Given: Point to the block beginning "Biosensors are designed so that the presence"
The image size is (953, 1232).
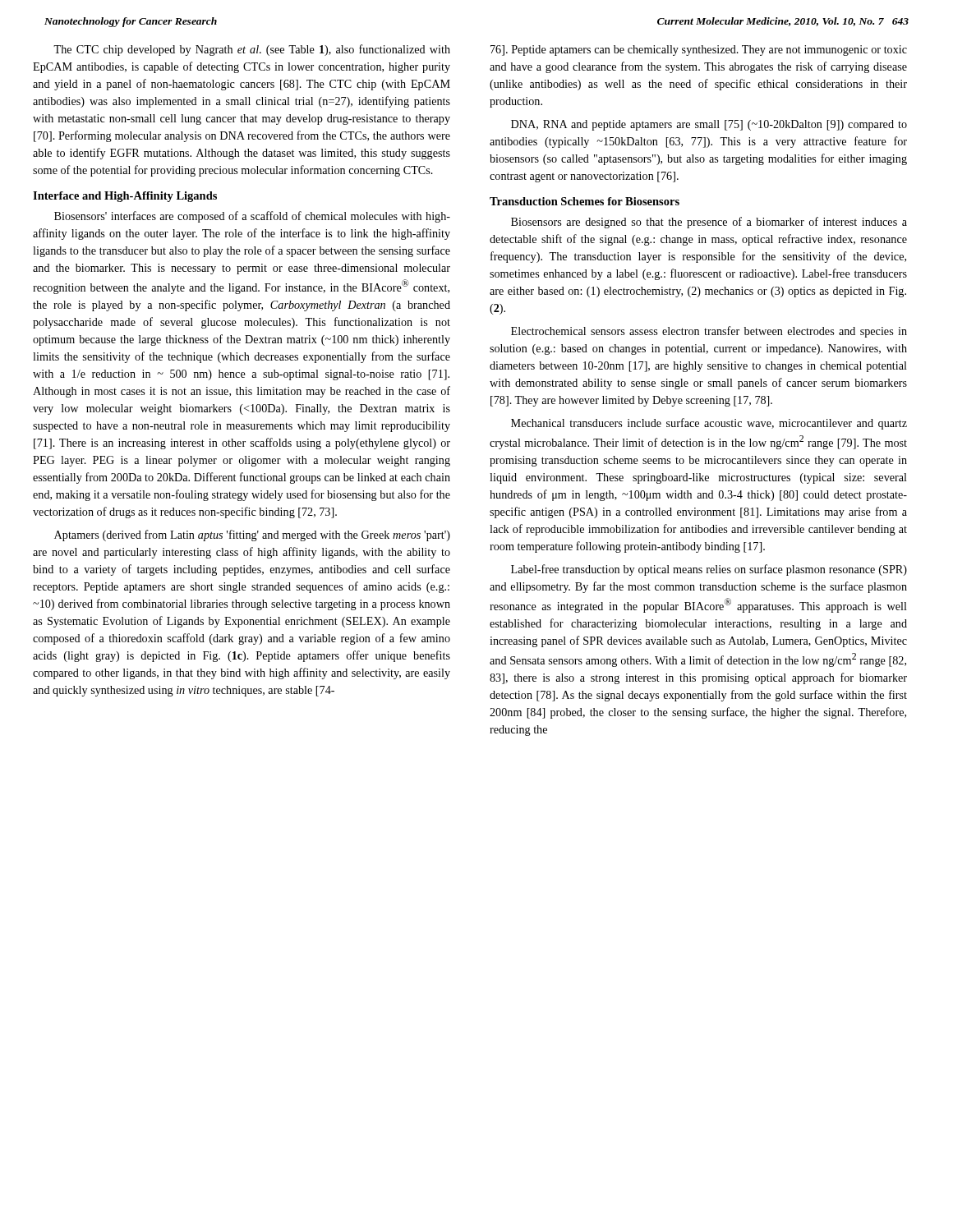Looking at the screenshot, I should pos(698,265).
